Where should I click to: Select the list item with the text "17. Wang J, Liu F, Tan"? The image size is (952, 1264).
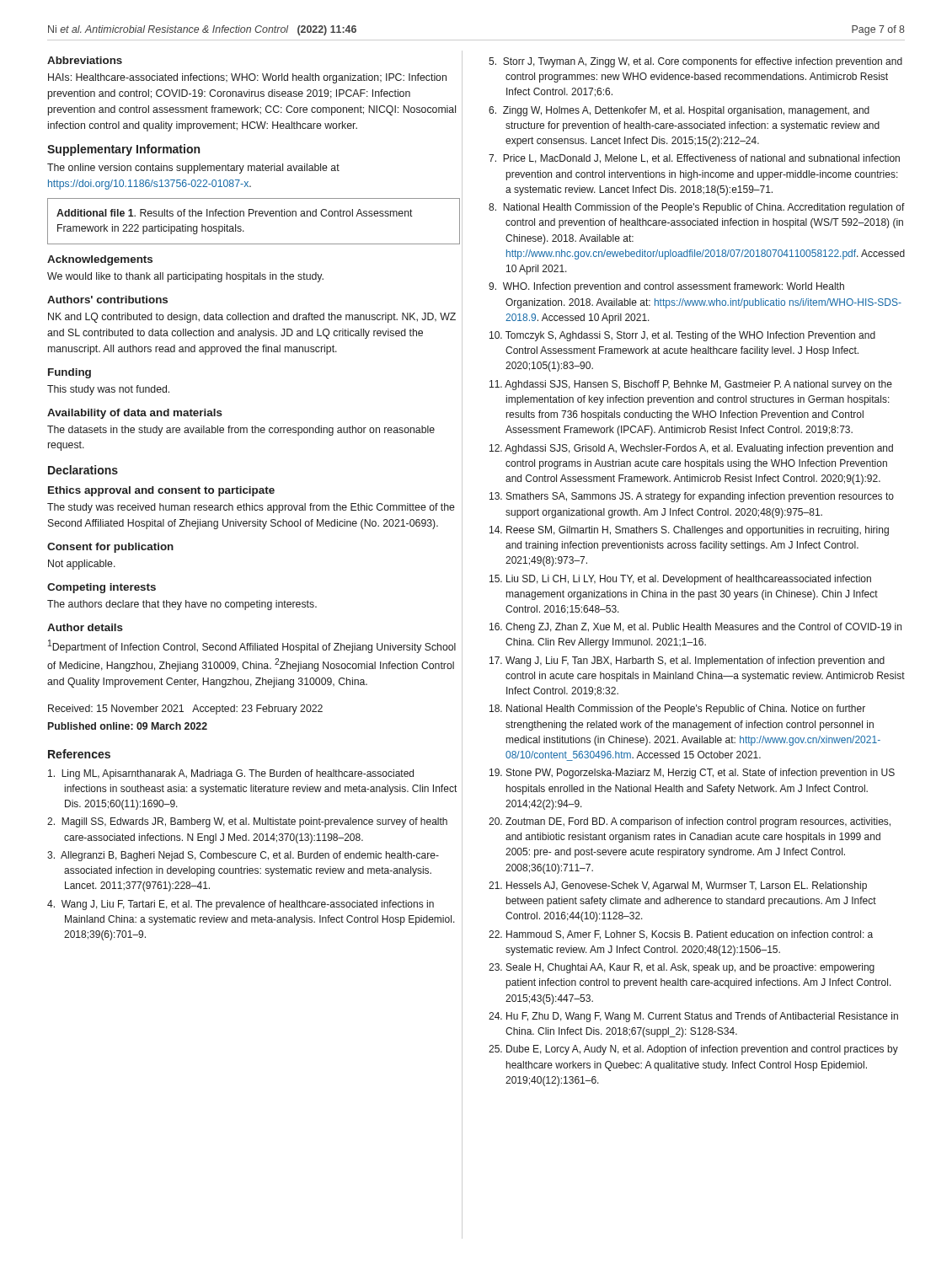point(697,676)
